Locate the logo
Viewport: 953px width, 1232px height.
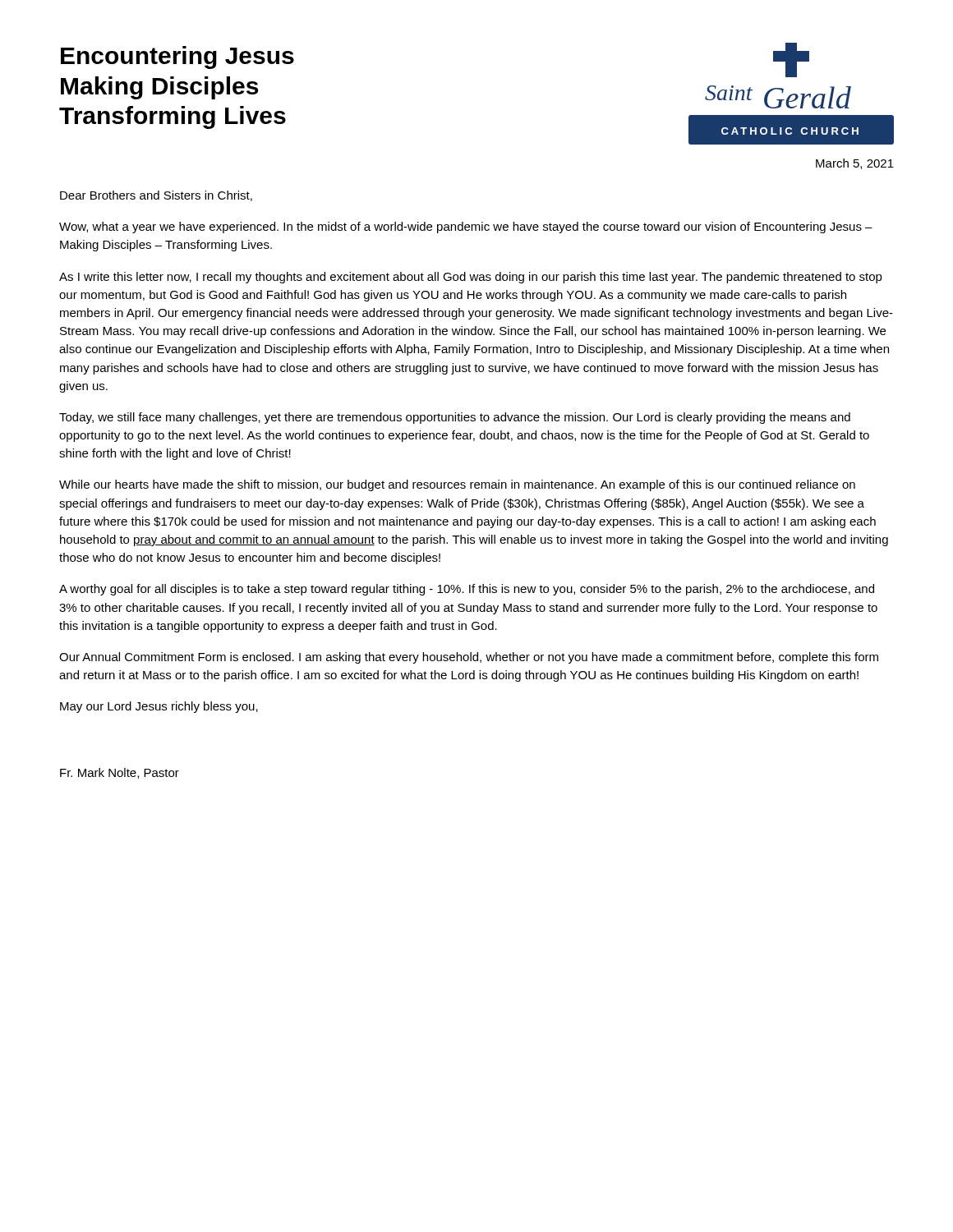[x=791, y=94]
